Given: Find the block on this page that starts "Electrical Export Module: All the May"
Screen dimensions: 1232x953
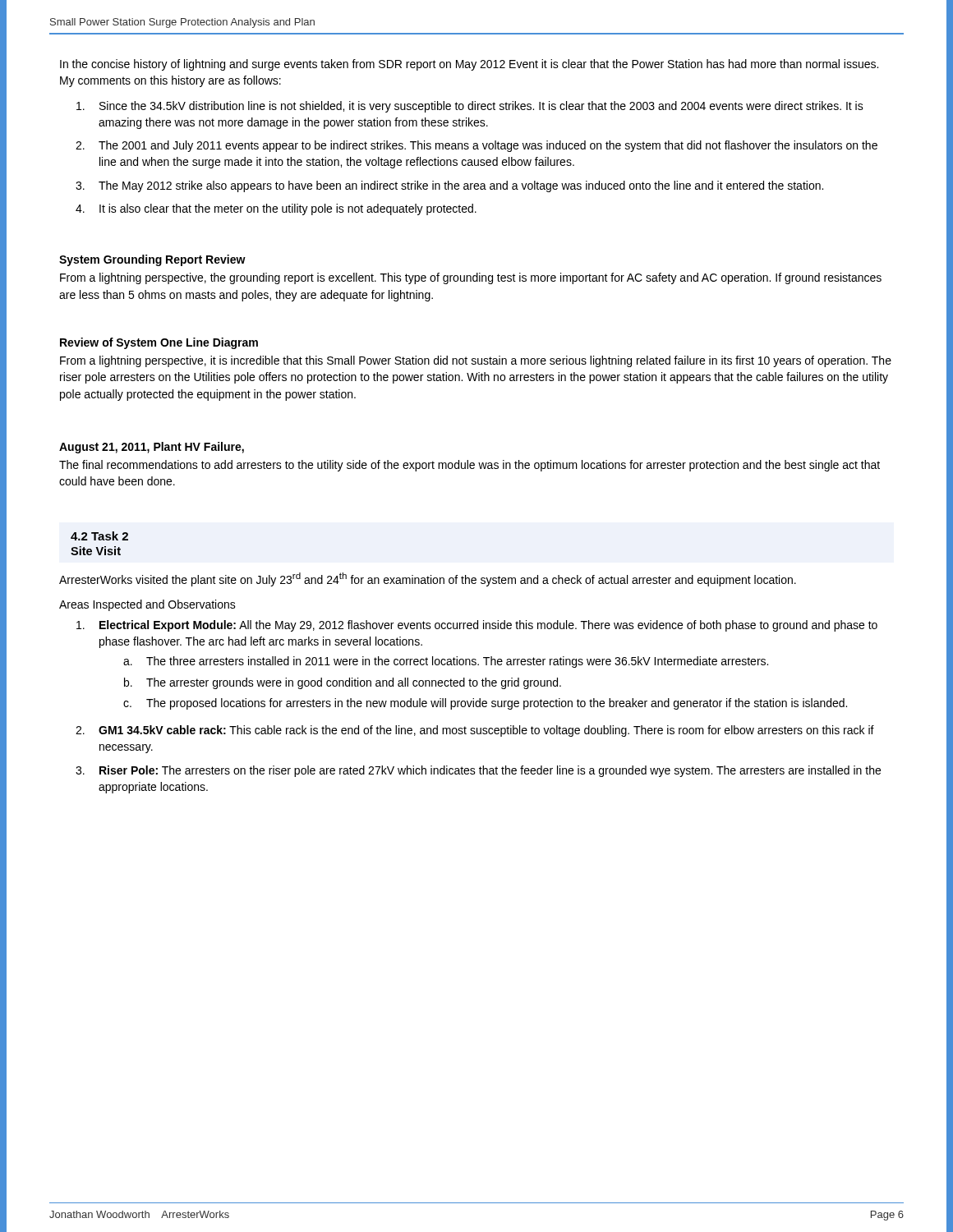Looking at the screenshot, I should [485, 666].
